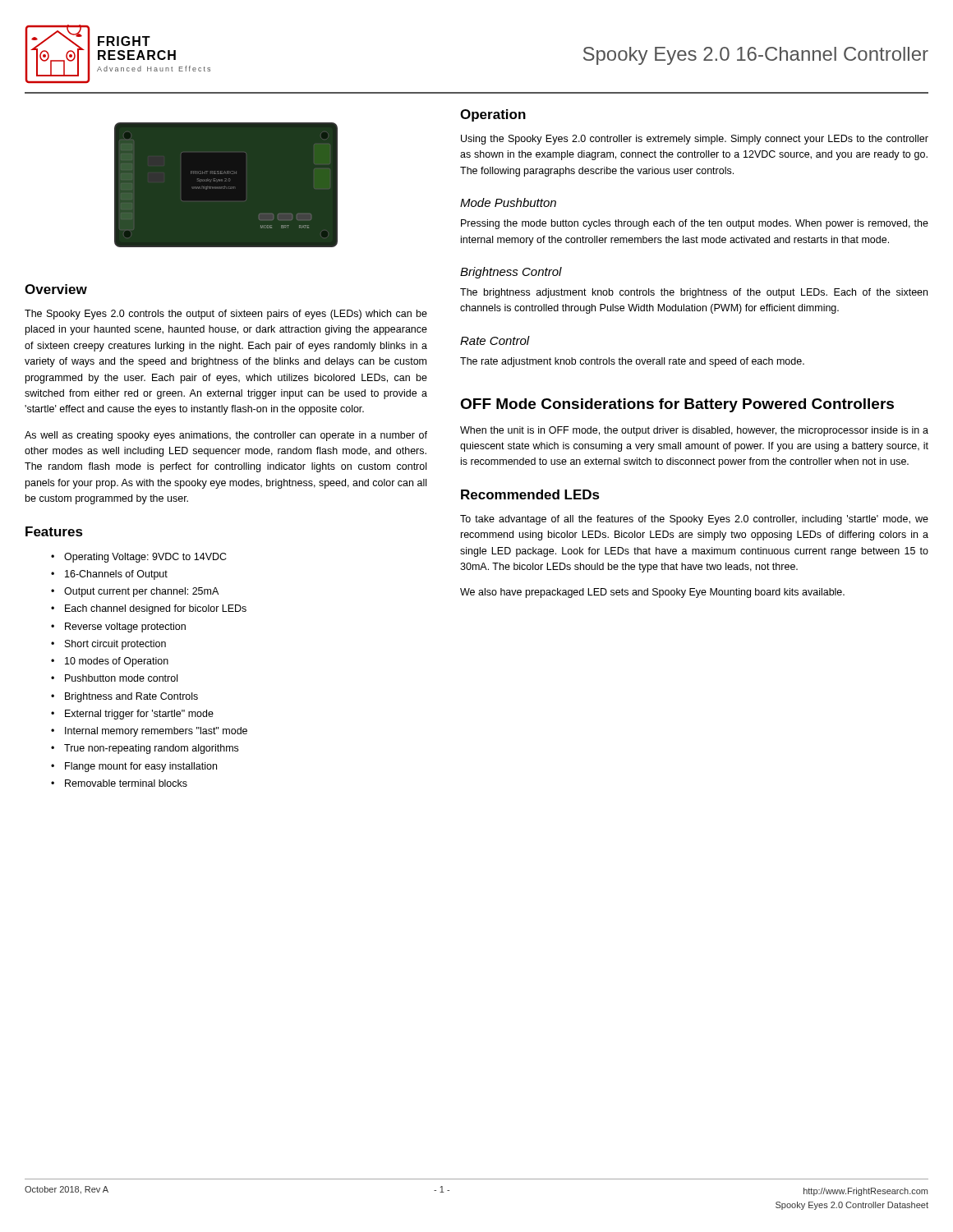The height and width of the screenshot is (1232, 953).
Task: Locate the element starting "Rate Control"
Action: pos(495,340)
